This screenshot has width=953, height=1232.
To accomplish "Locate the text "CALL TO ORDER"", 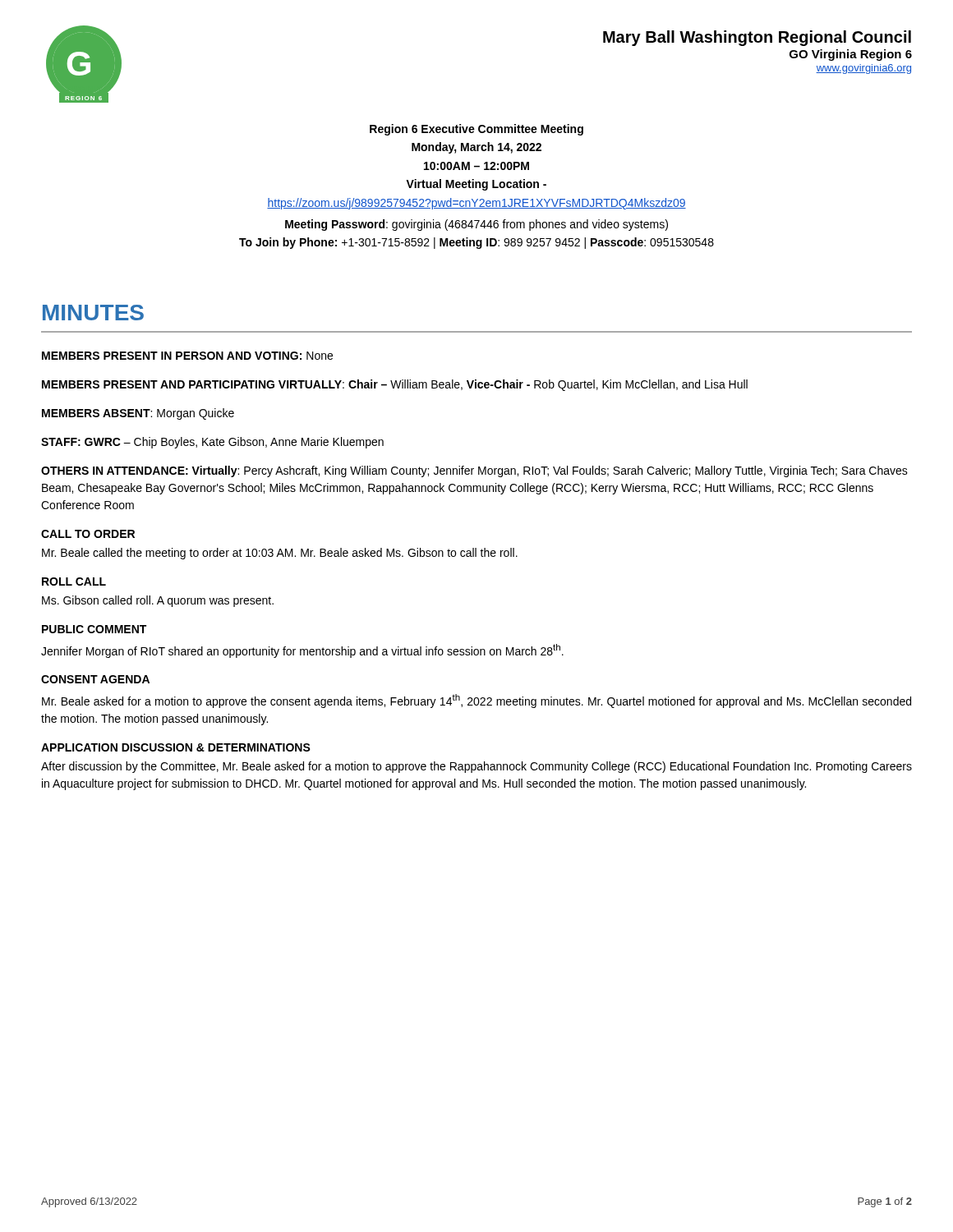I will (x=88, y=534).
